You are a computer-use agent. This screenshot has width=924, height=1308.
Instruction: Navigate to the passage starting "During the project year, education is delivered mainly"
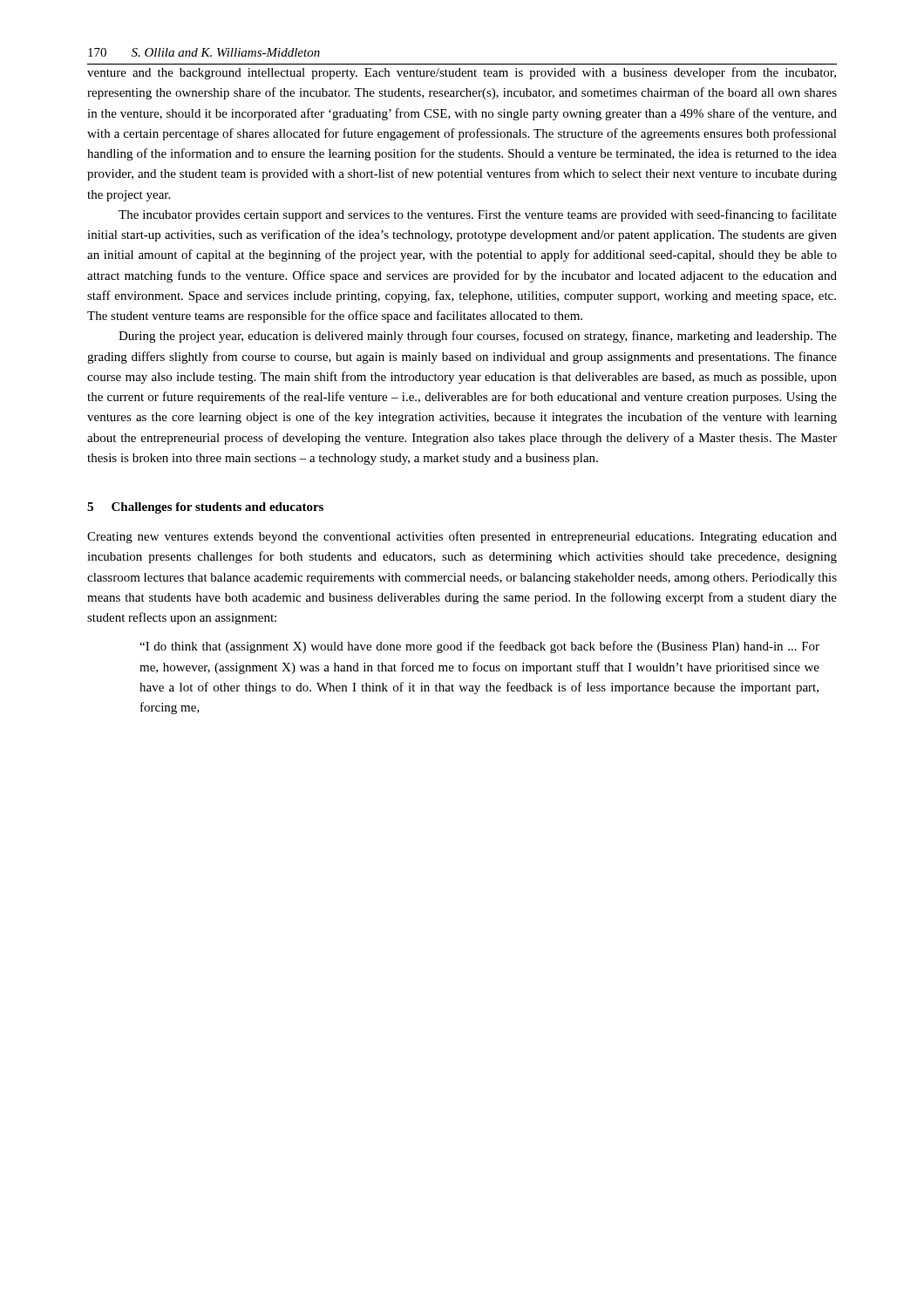point(462,397)
